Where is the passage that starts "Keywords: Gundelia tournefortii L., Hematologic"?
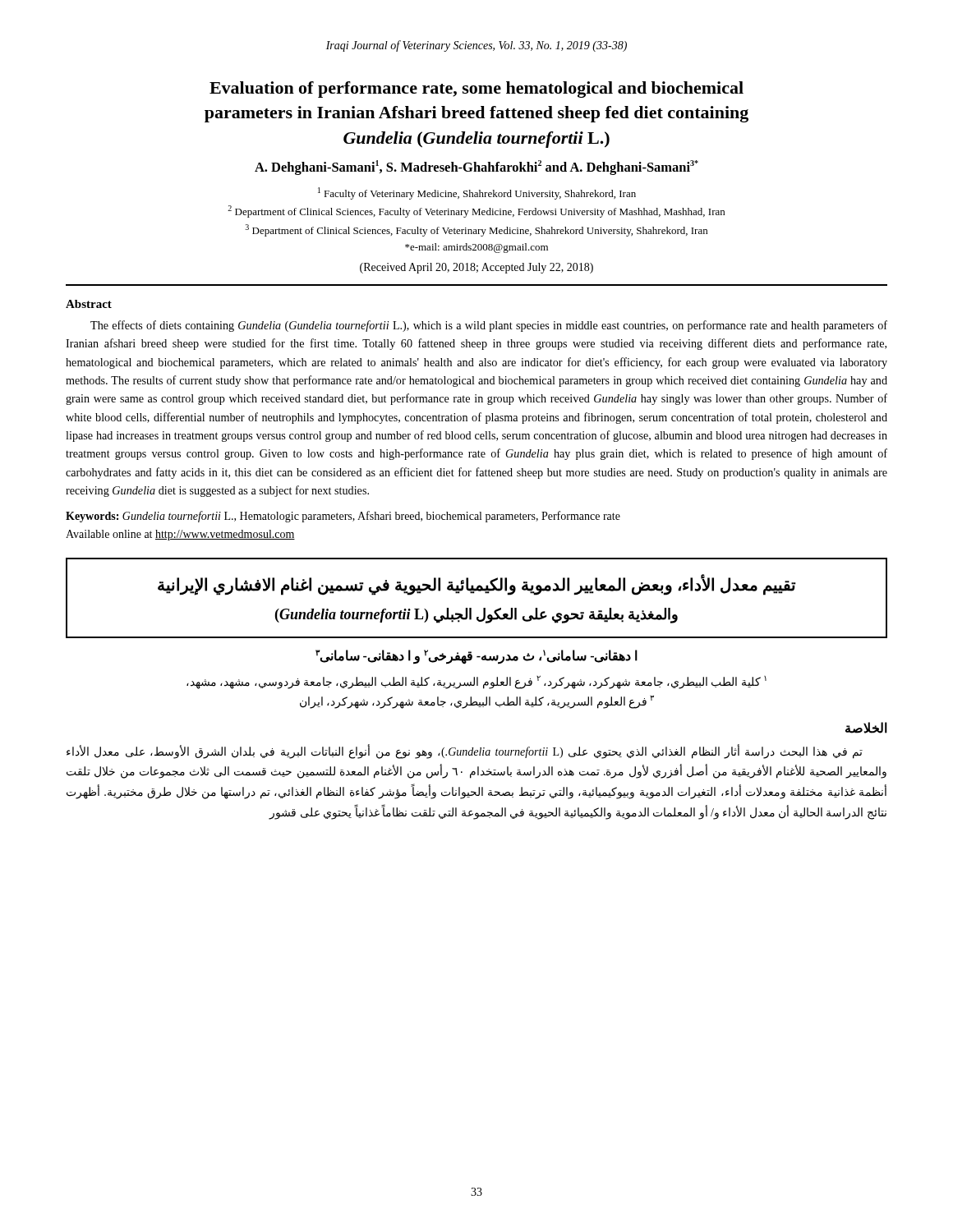This screenshot has height=1232, width=953. (343, 526)
